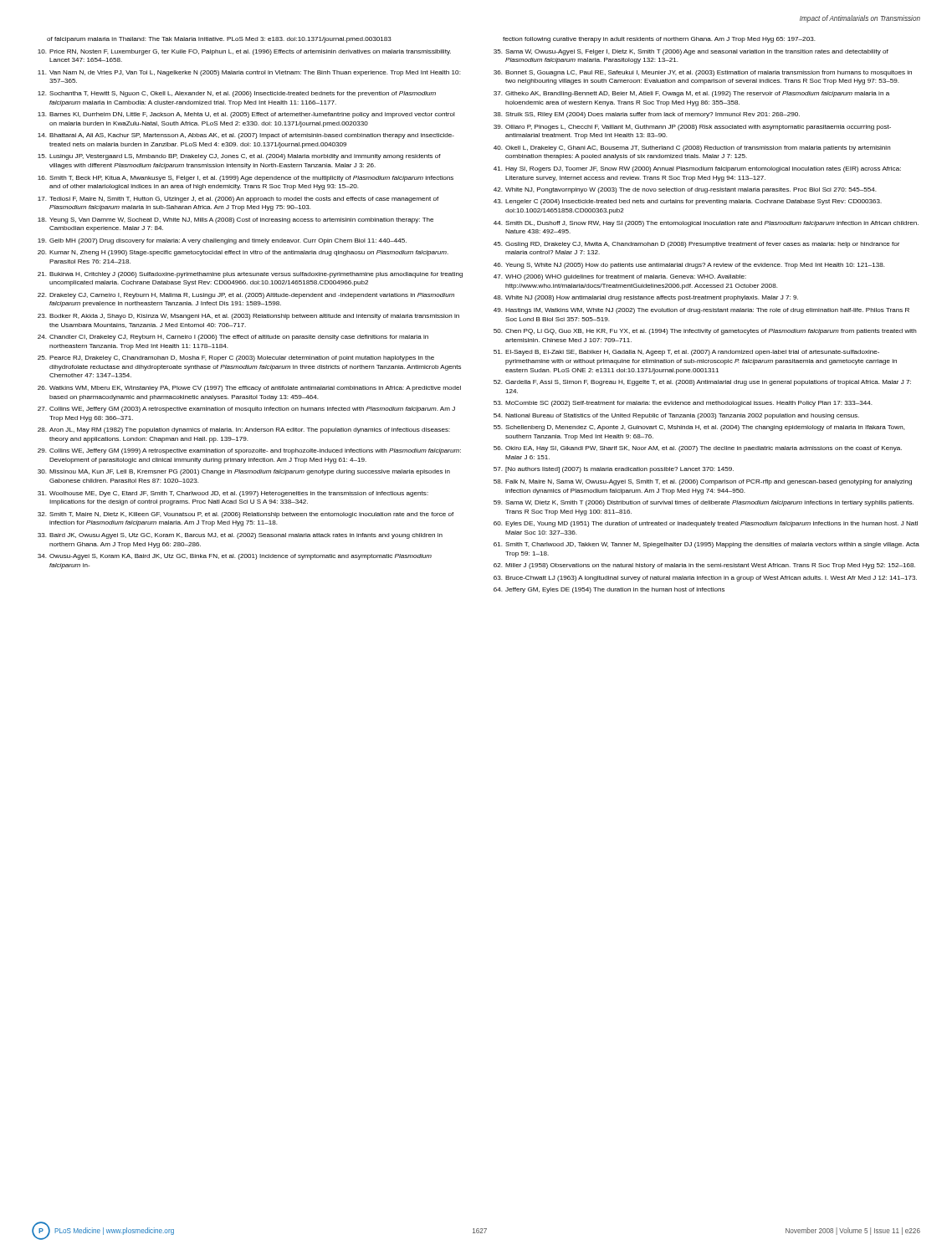Click on the passage starting "38. Struik SS, Riley EM (2004) Does malaria"

pyautogui.click(x=704, y=115)
